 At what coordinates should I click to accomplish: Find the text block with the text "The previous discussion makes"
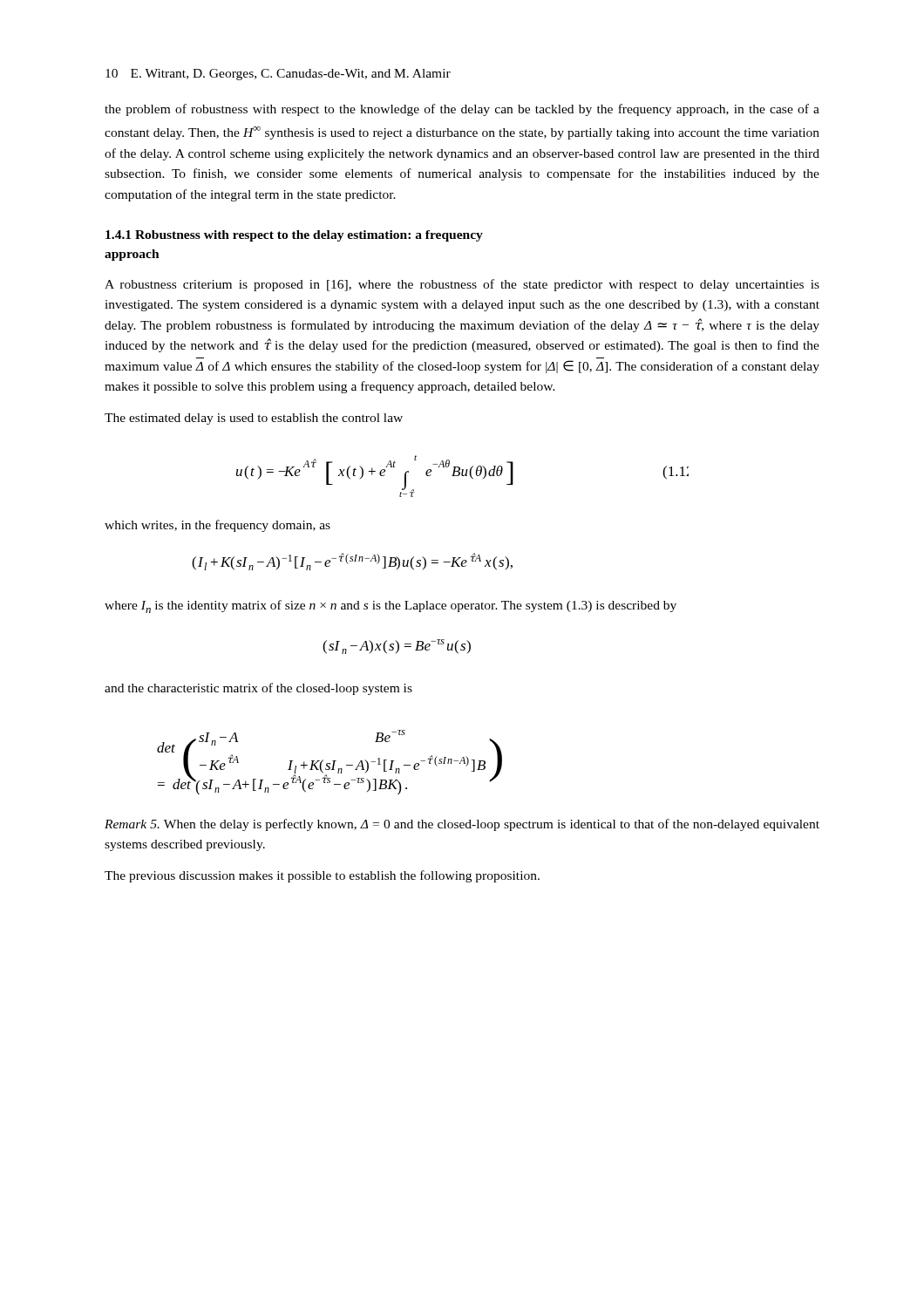coord(322,875)
